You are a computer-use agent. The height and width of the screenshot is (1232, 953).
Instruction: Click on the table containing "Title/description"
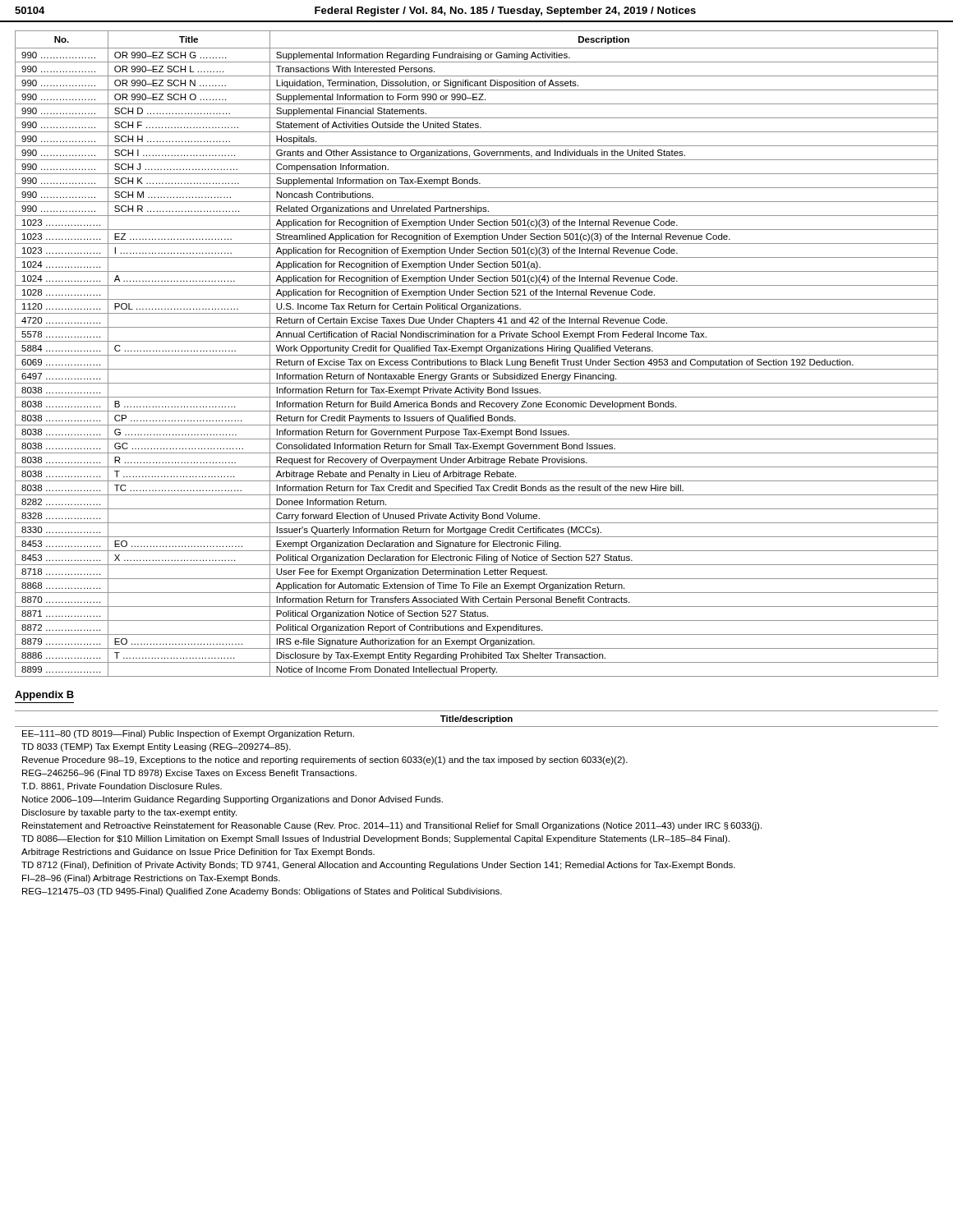[x=476, y=804]
